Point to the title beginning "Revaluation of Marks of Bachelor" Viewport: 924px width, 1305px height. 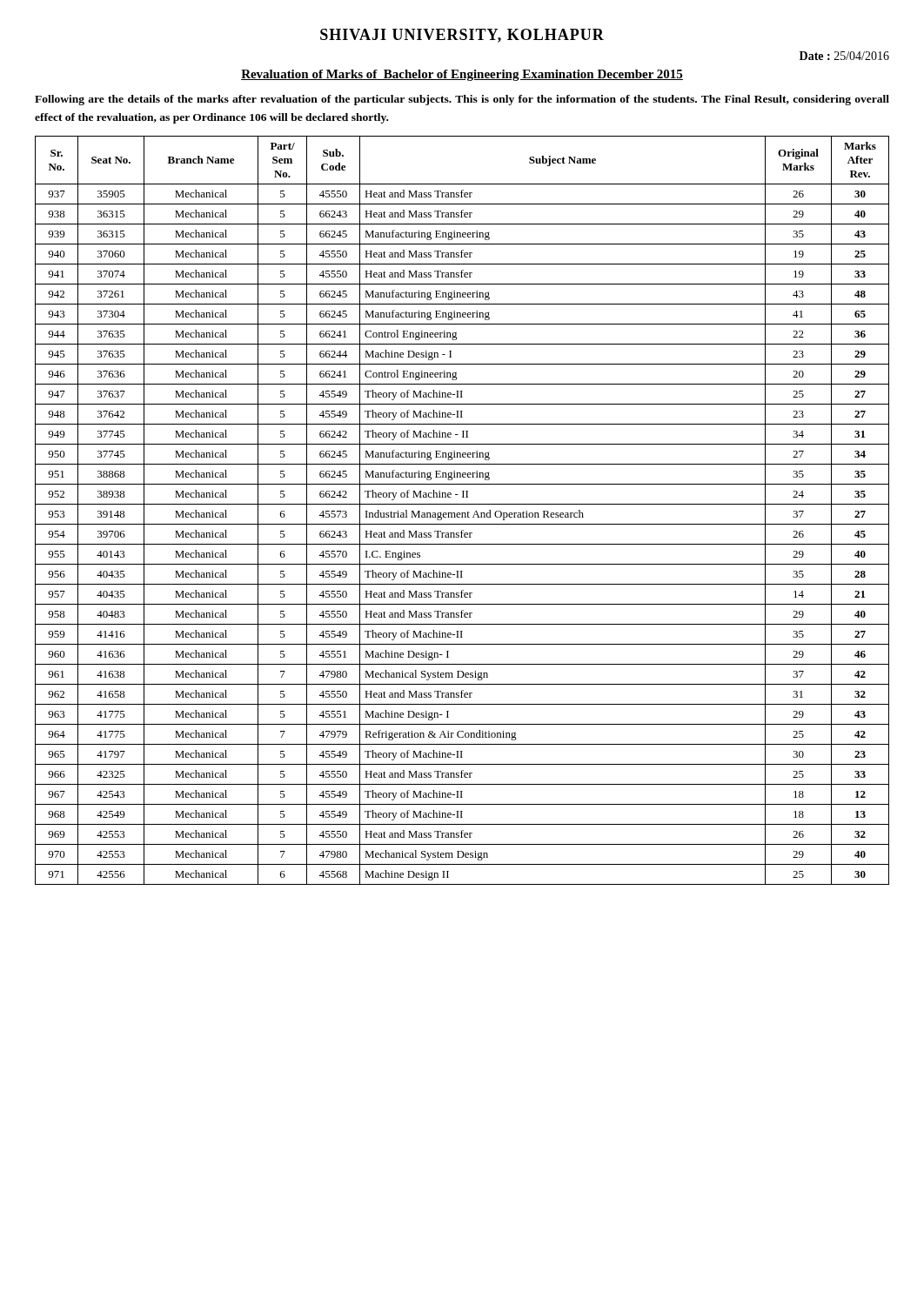462,74
